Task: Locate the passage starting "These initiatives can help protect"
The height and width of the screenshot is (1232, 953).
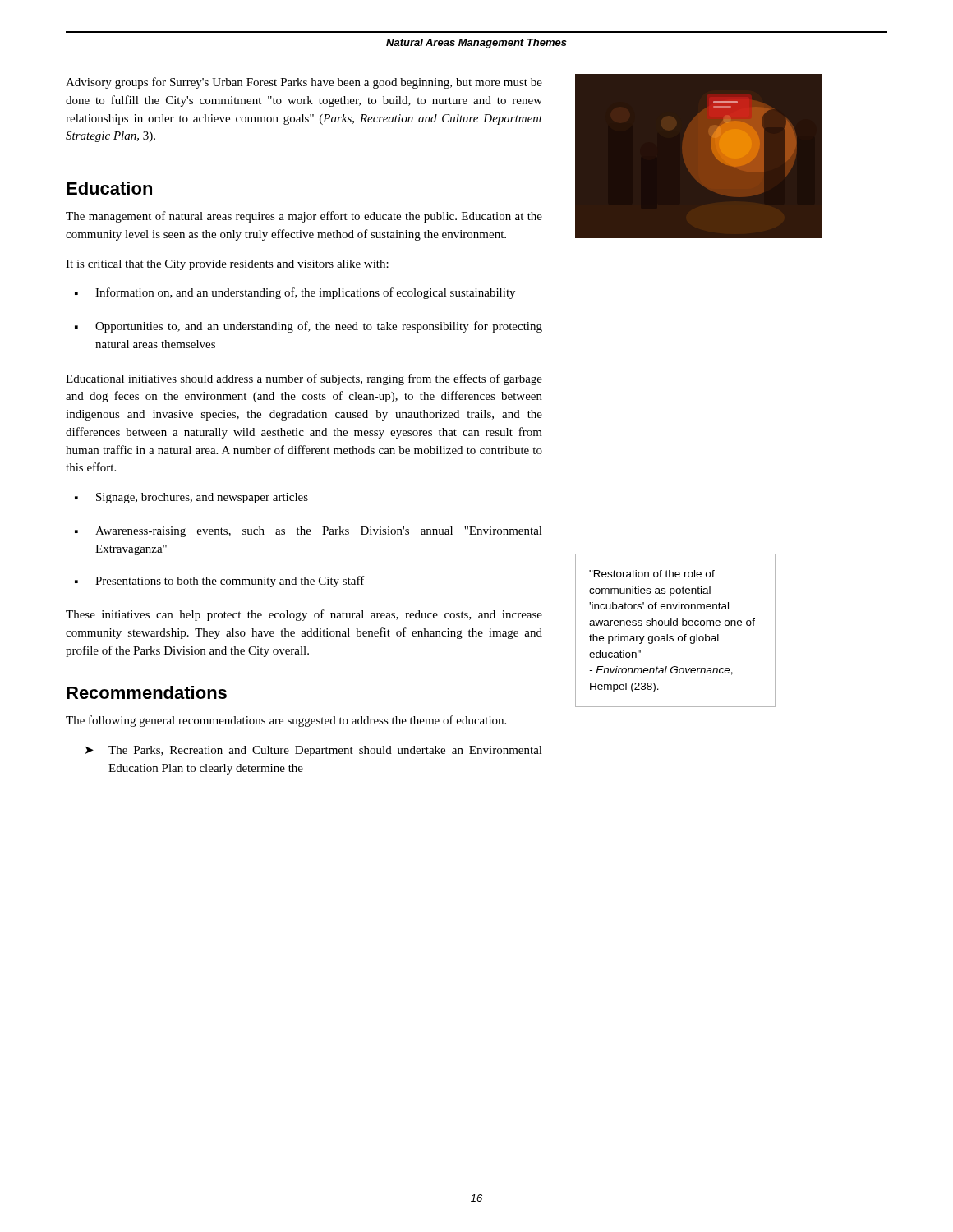Action: point(304,632)
